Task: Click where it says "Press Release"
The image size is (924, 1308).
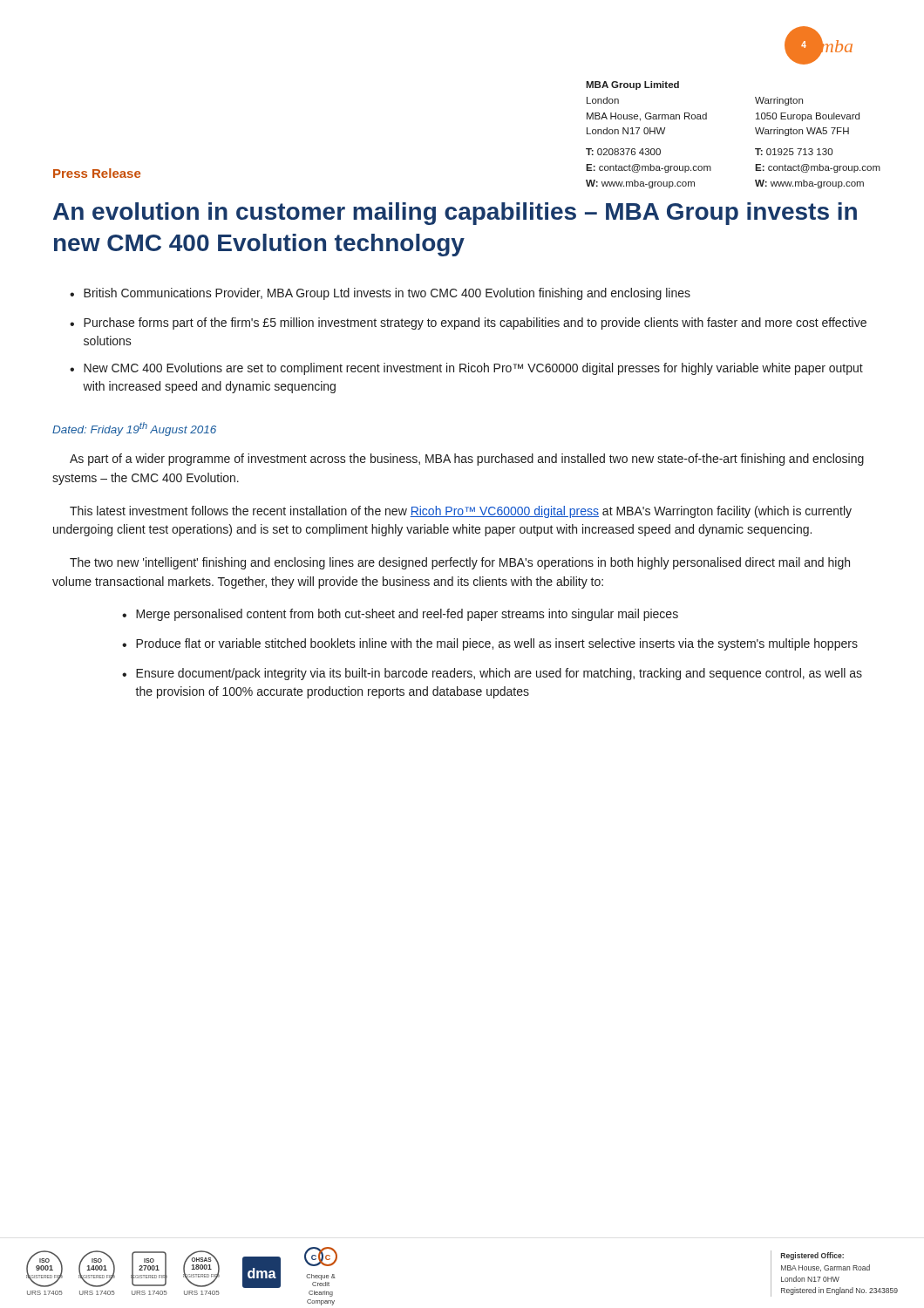Action: tap(97, 173)
